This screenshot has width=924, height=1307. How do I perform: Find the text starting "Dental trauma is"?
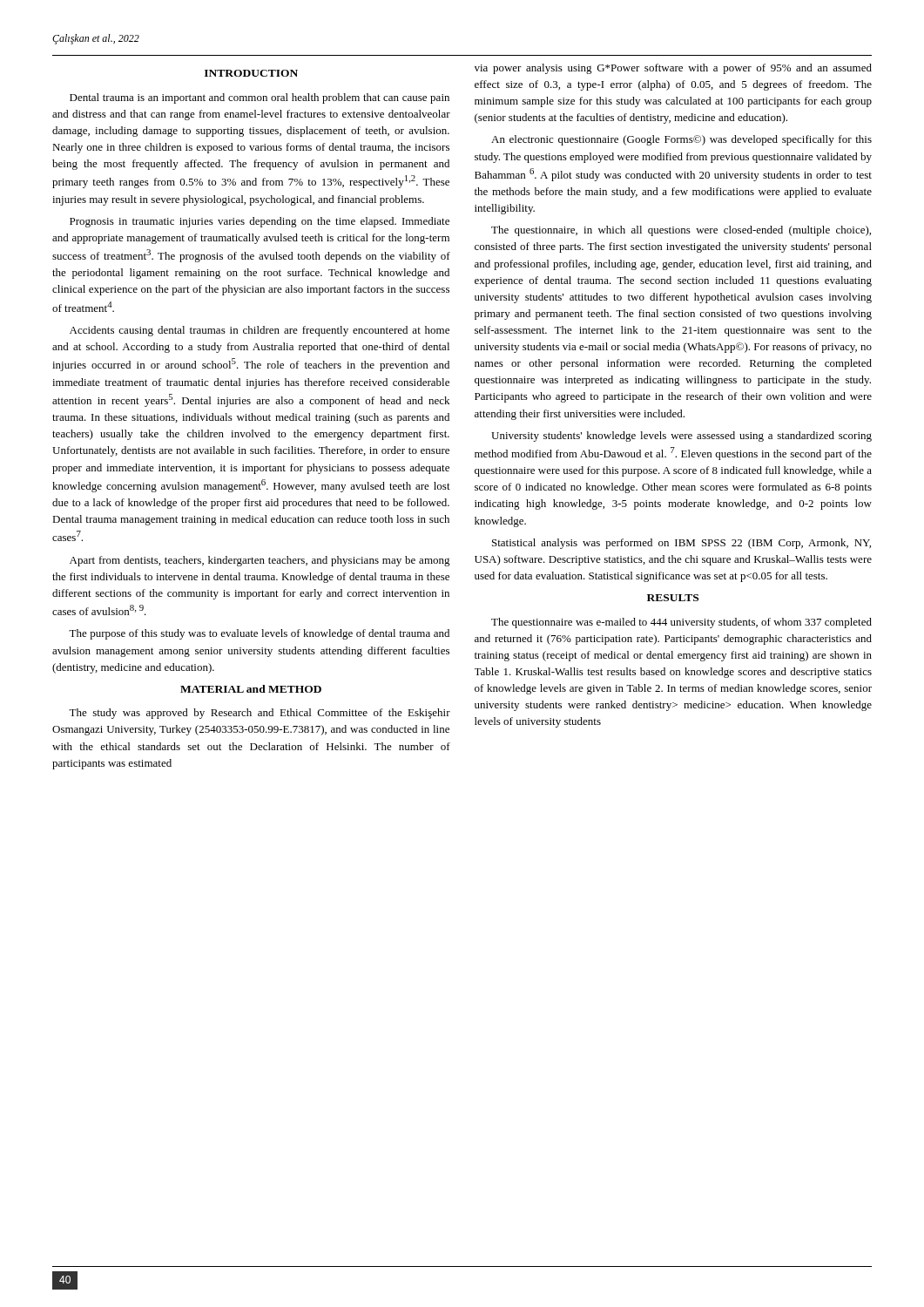coord(251,382)
